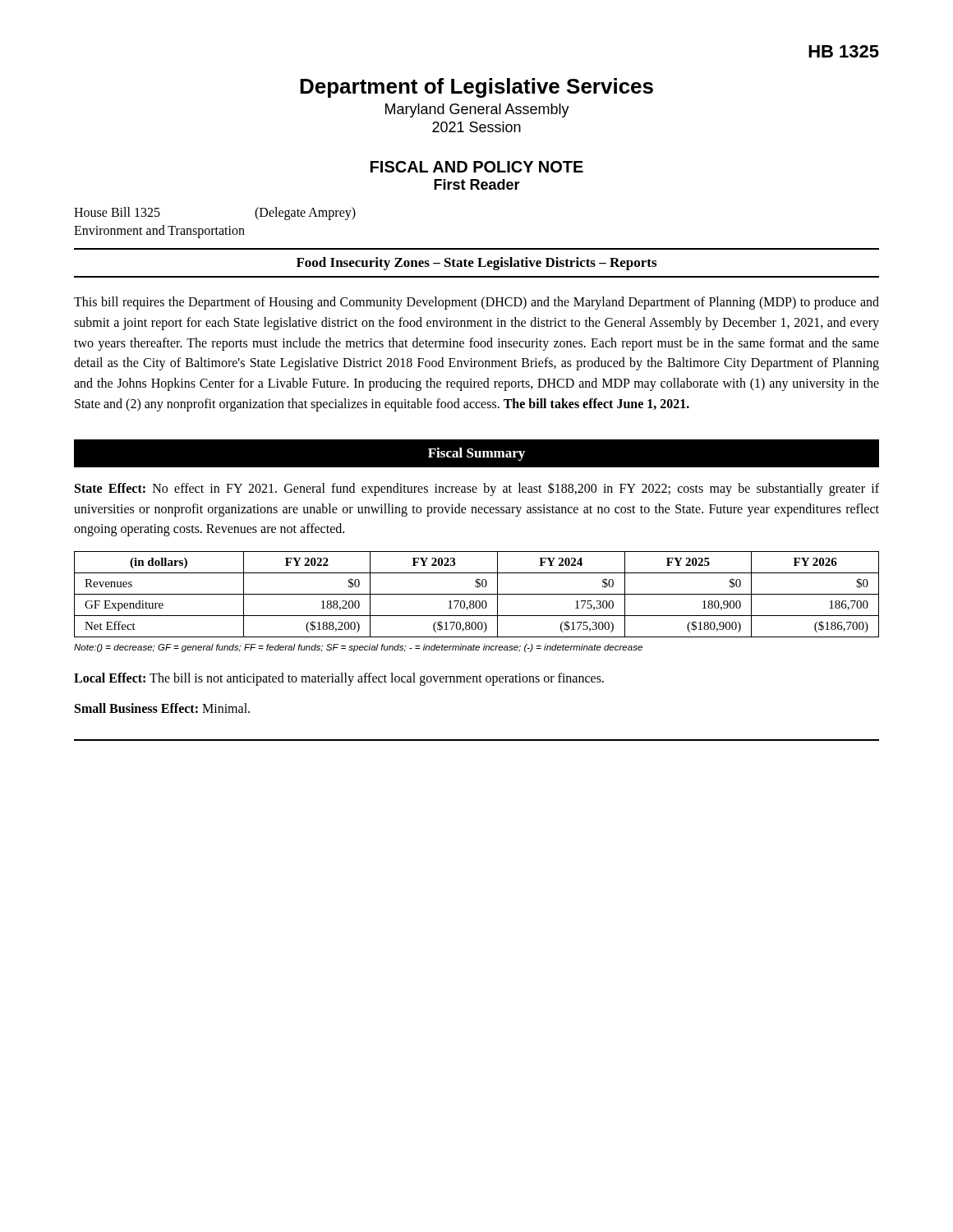Find "Environment and Transportation" on this page

[x=159, y=230]
